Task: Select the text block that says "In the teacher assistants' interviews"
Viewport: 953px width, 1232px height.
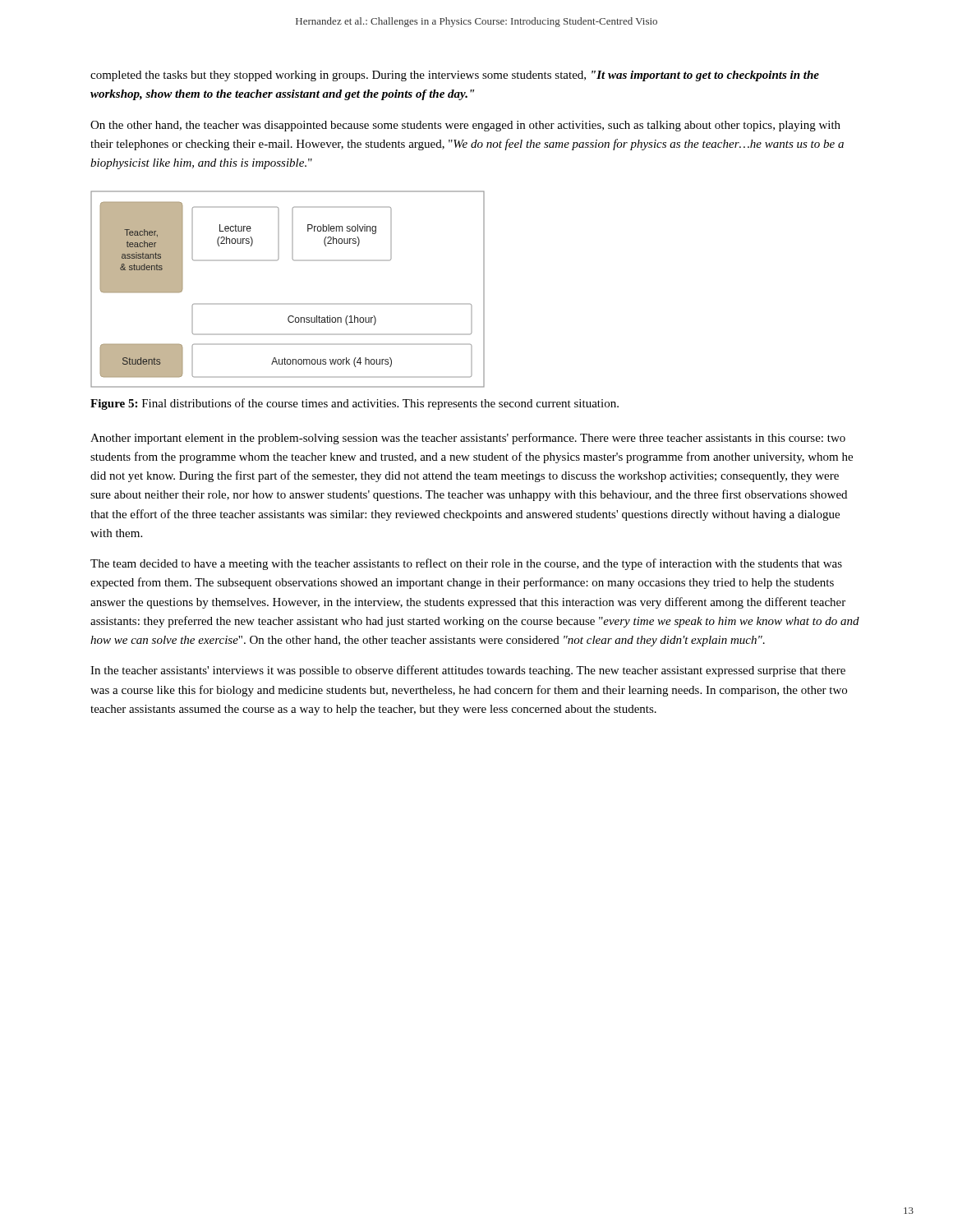Action: (x=469, y=689)
